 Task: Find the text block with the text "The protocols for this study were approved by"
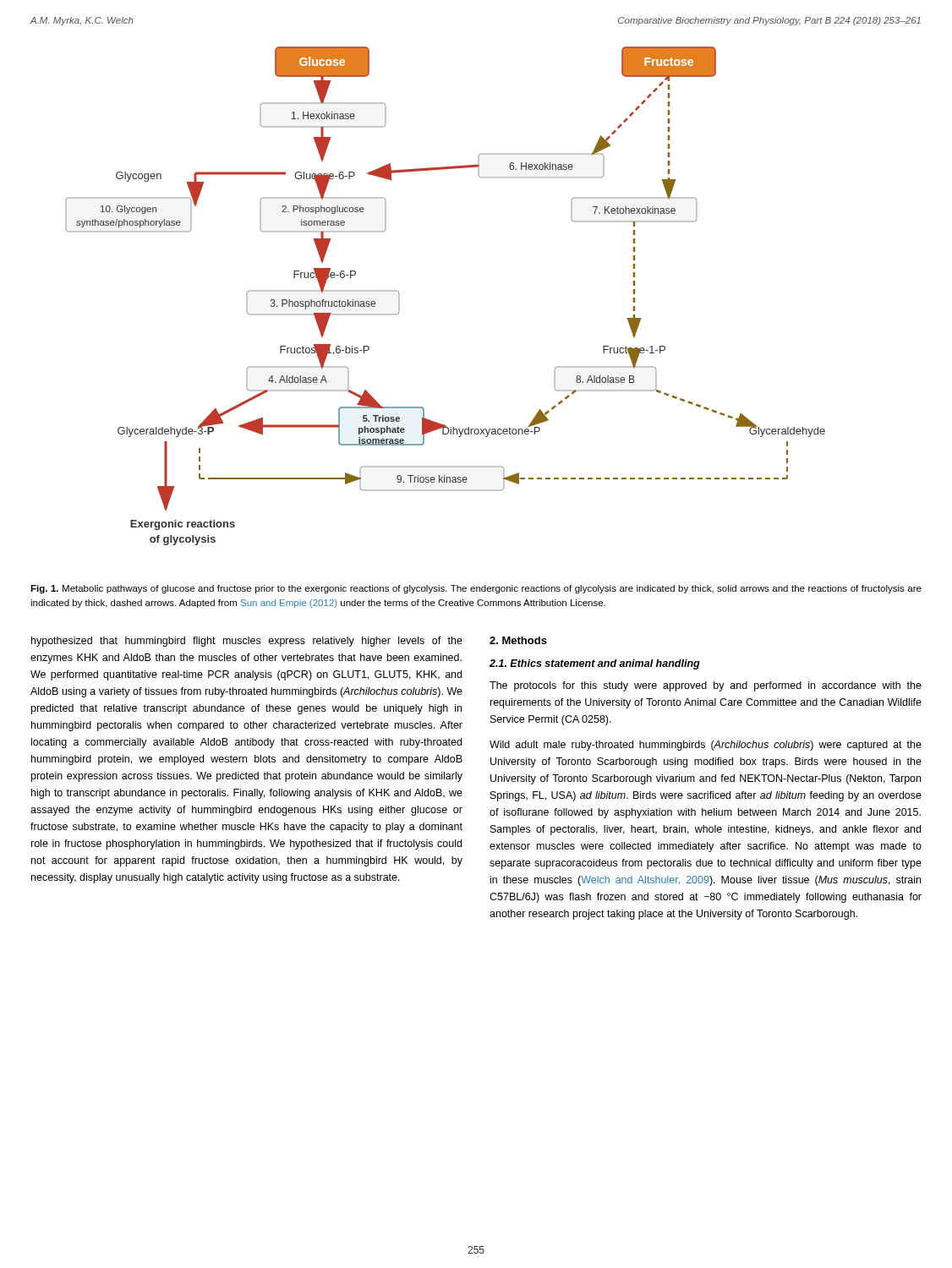point(706,800)
